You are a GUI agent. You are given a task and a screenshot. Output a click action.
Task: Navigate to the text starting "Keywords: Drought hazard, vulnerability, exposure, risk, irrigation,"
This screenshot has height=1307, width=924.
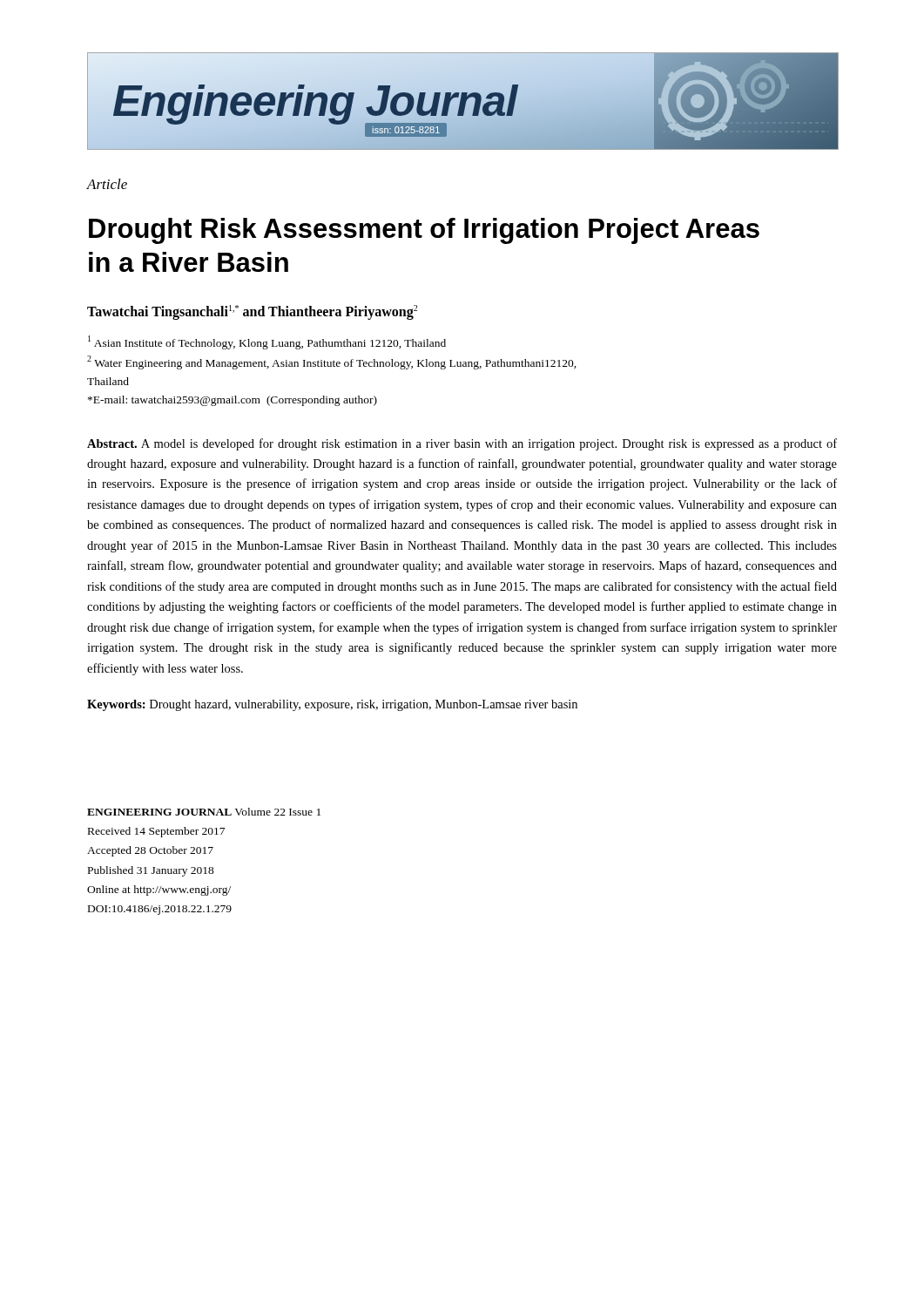click(333, 704)
